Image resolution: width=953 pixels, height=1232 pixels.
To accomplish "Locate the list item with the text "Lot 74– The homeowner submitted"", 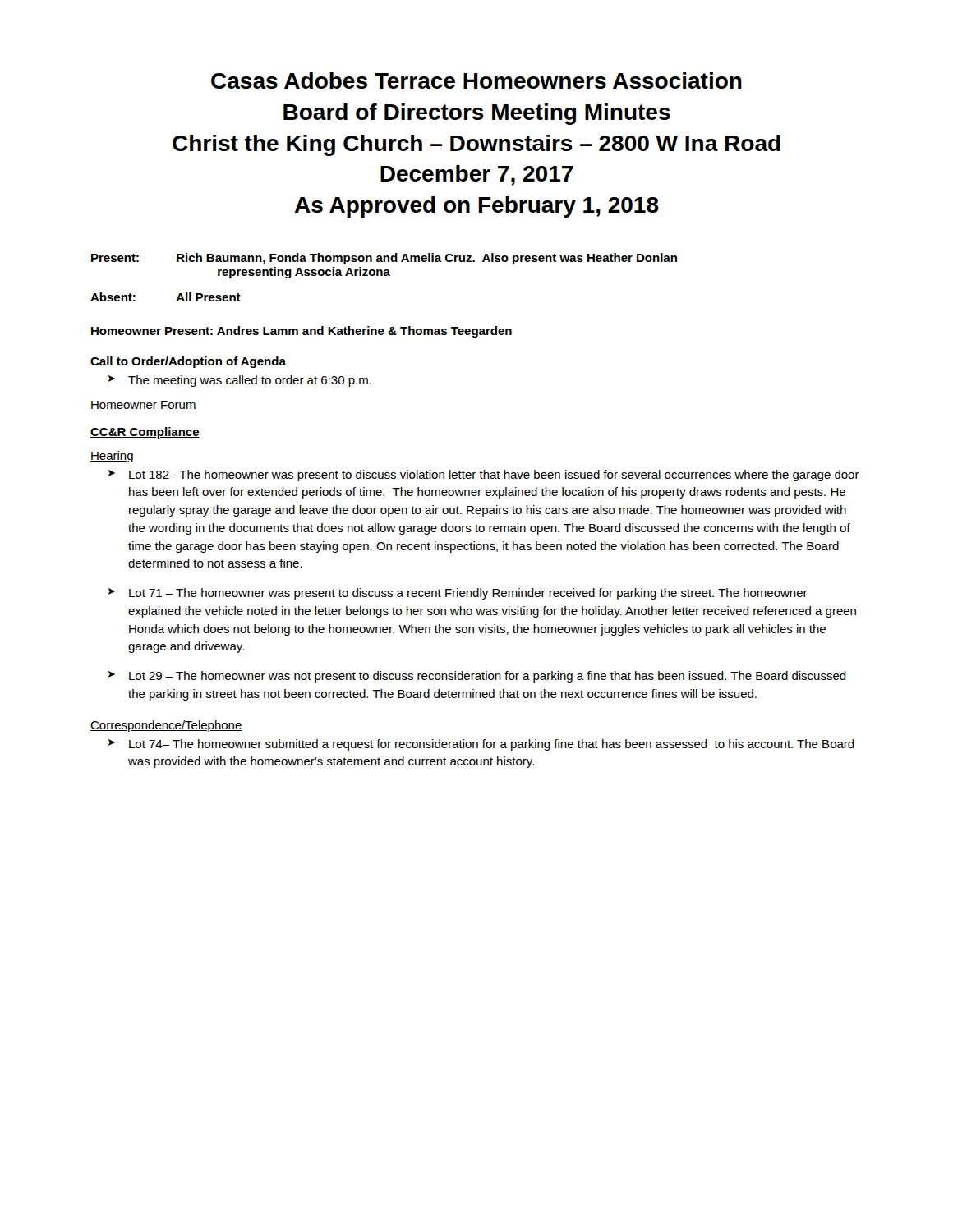I will pos(491,752).
